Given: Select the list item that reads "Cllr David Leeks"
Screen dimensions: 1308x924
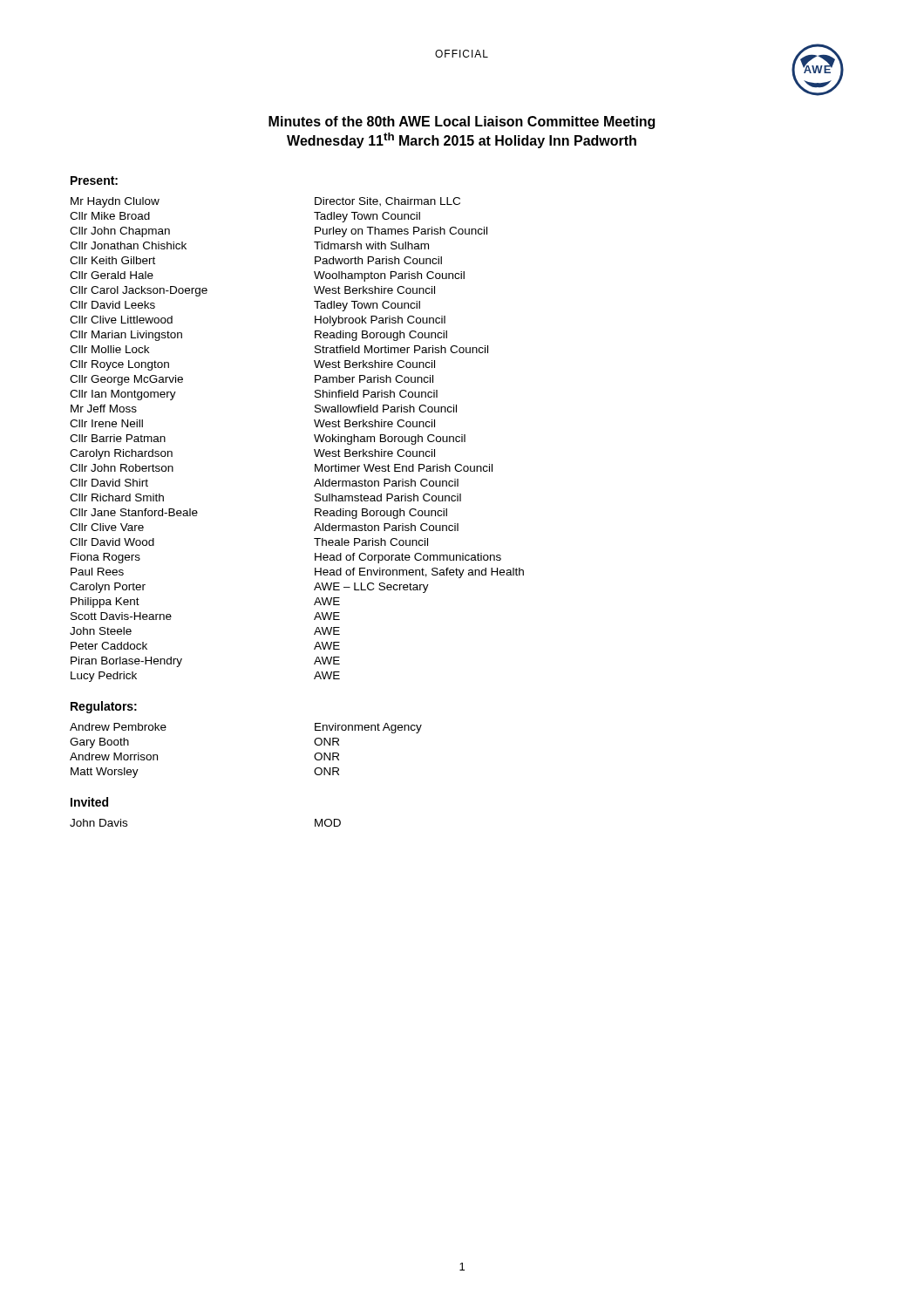Looking at the screenshot, I should point(113,305).
